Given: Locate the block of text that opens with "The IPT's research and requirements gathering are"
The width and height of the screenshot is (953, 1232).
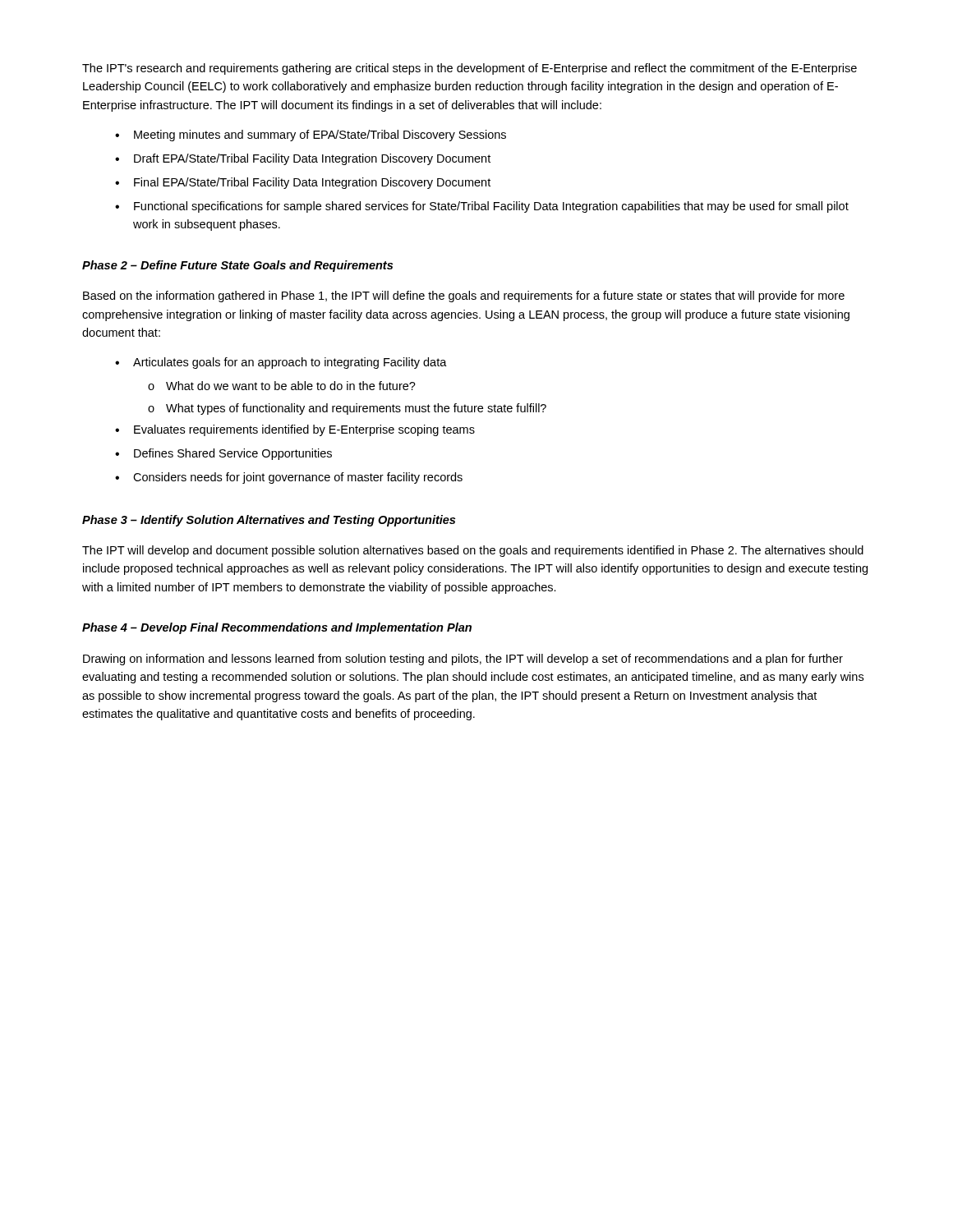Looking at the screenshot, I should click(x=470, y=87).
